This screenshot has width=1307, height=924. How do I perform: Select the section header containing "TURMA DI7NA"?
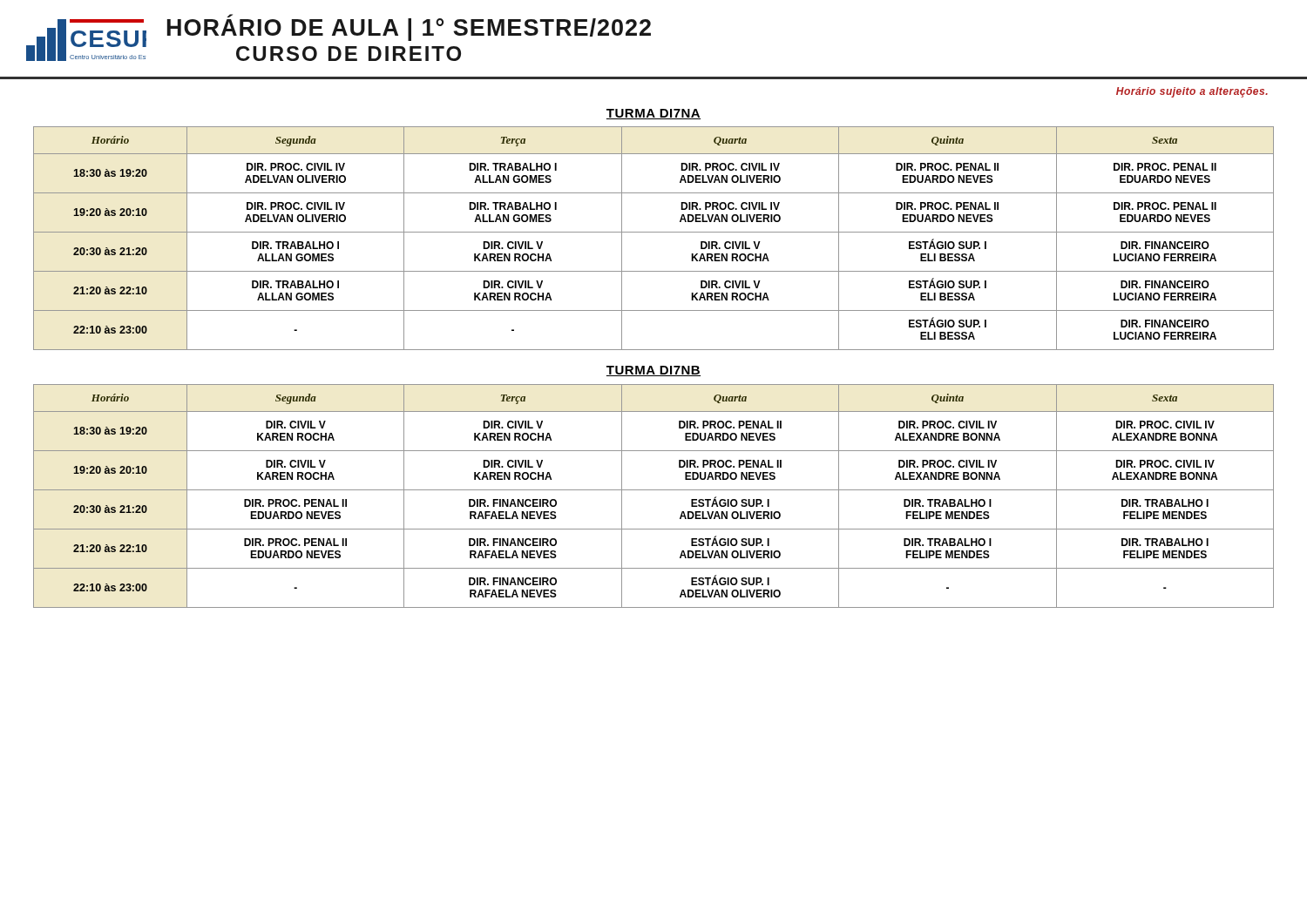point(654,113)
